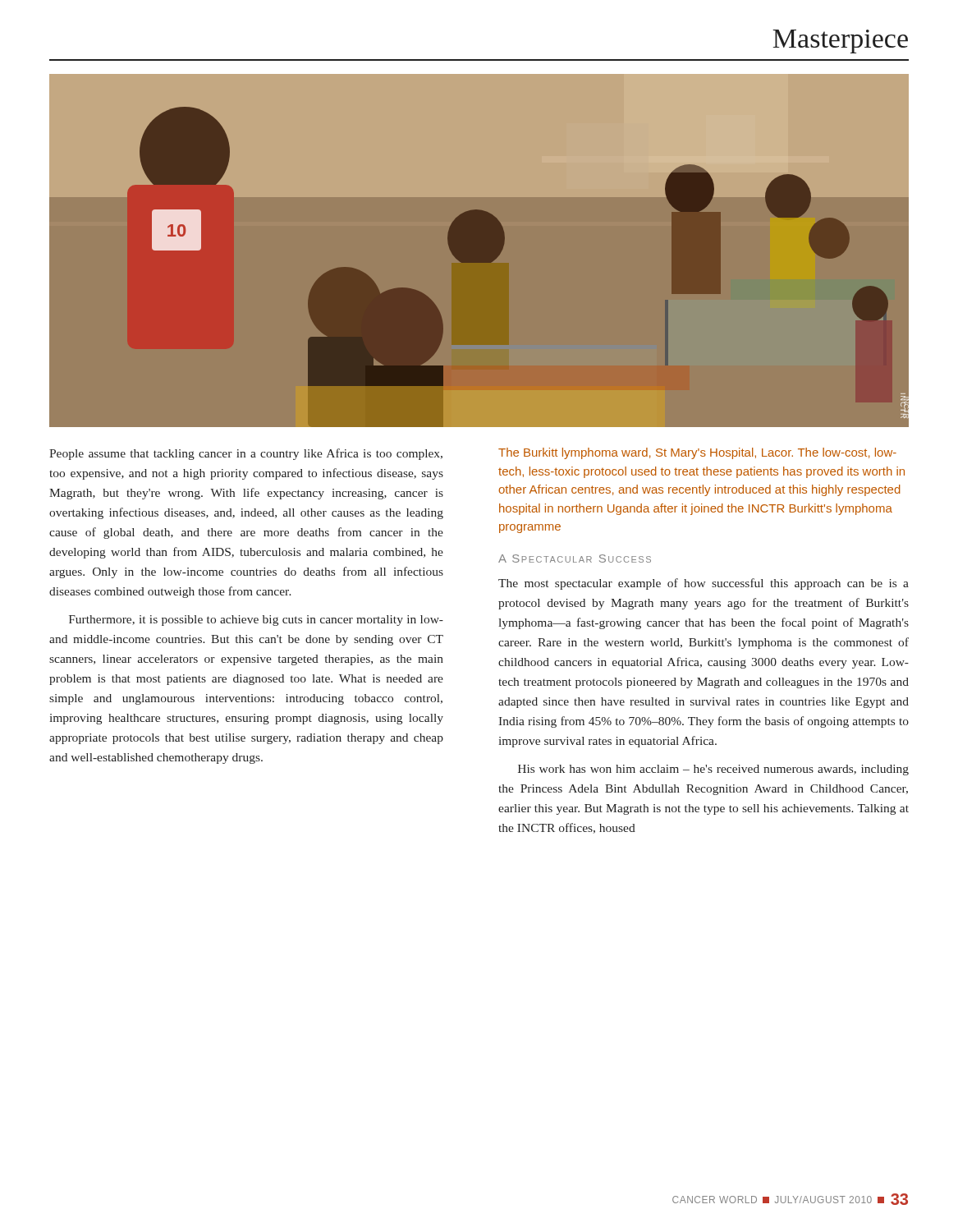The image size is (958, 1232).
Task: Click the section header
Action: point(575,558)
